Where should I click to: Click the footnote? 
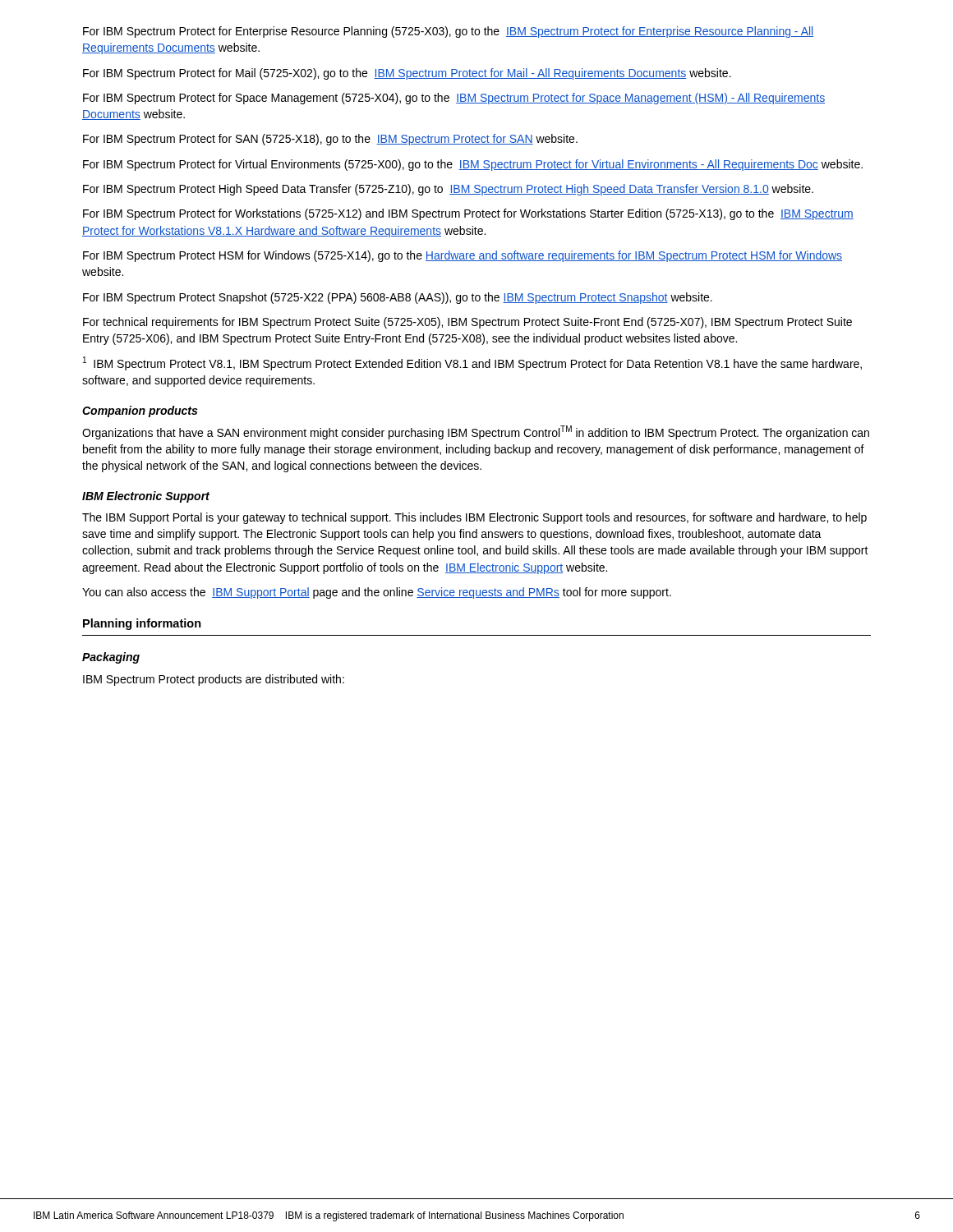click(476, 372)
